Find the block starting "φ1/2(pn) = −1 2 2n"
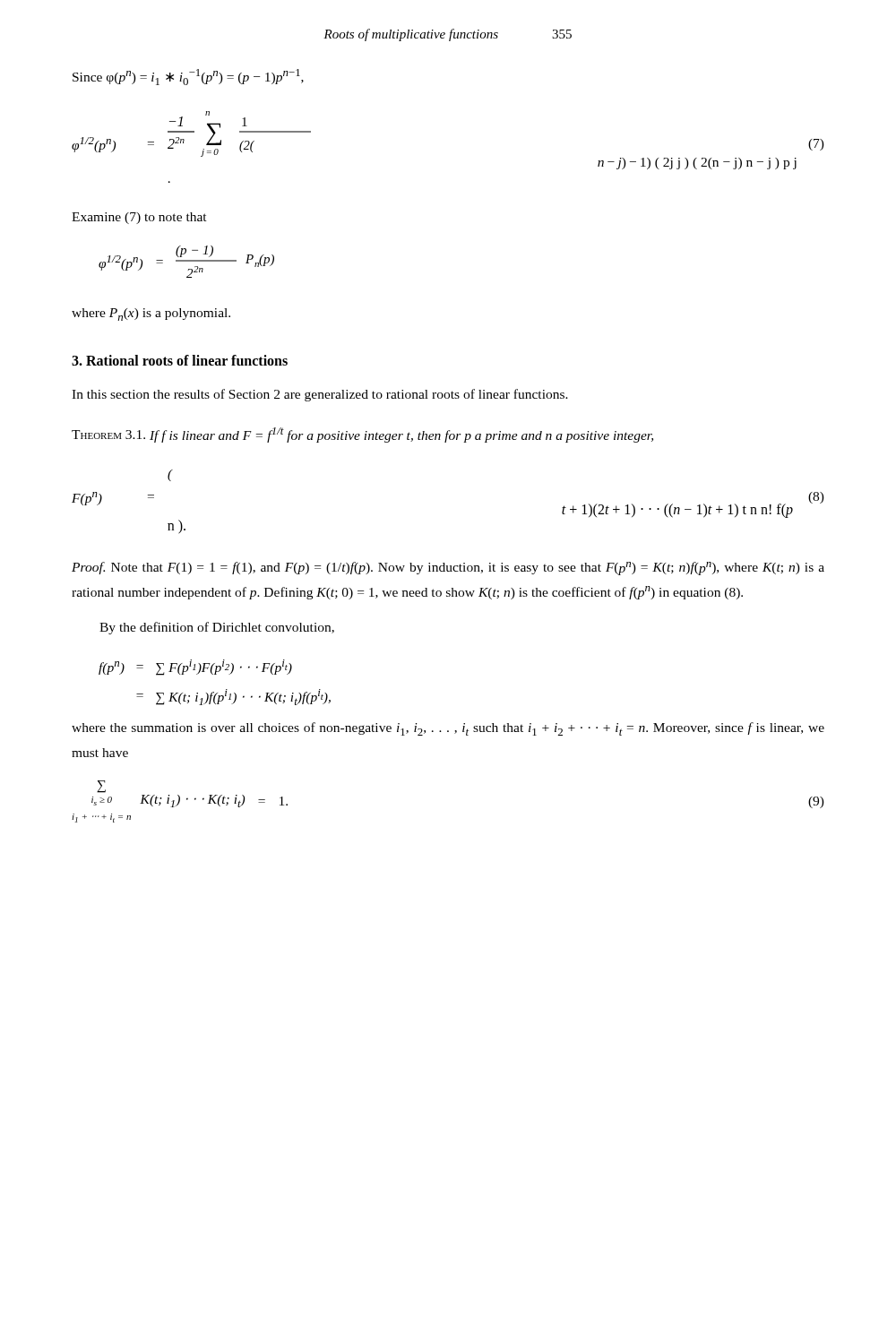The image size is (896, 1344). (181, 140)
